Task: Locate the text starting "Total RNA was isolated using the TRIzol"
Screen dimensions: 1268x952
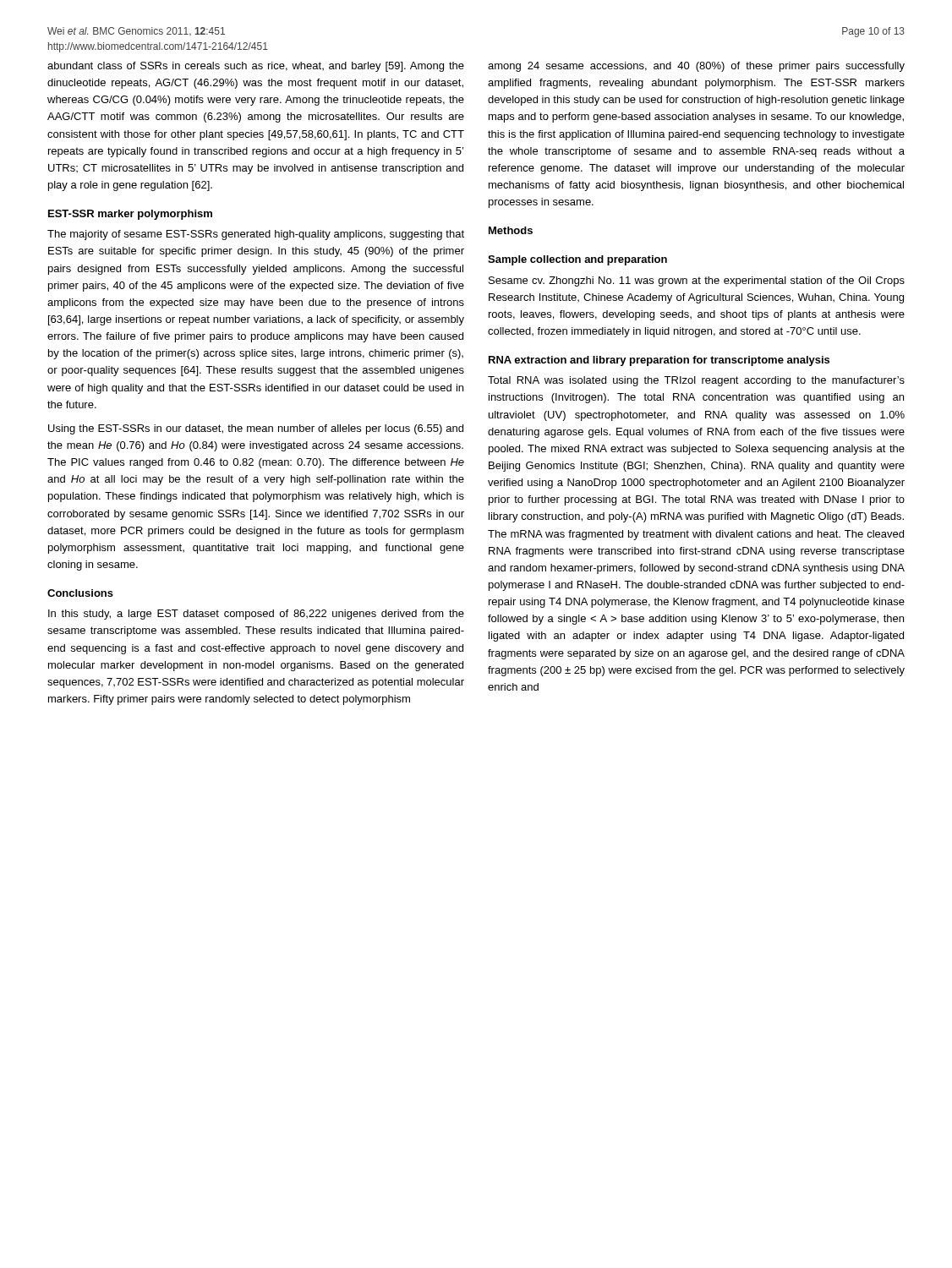Action: pos(696,534)
